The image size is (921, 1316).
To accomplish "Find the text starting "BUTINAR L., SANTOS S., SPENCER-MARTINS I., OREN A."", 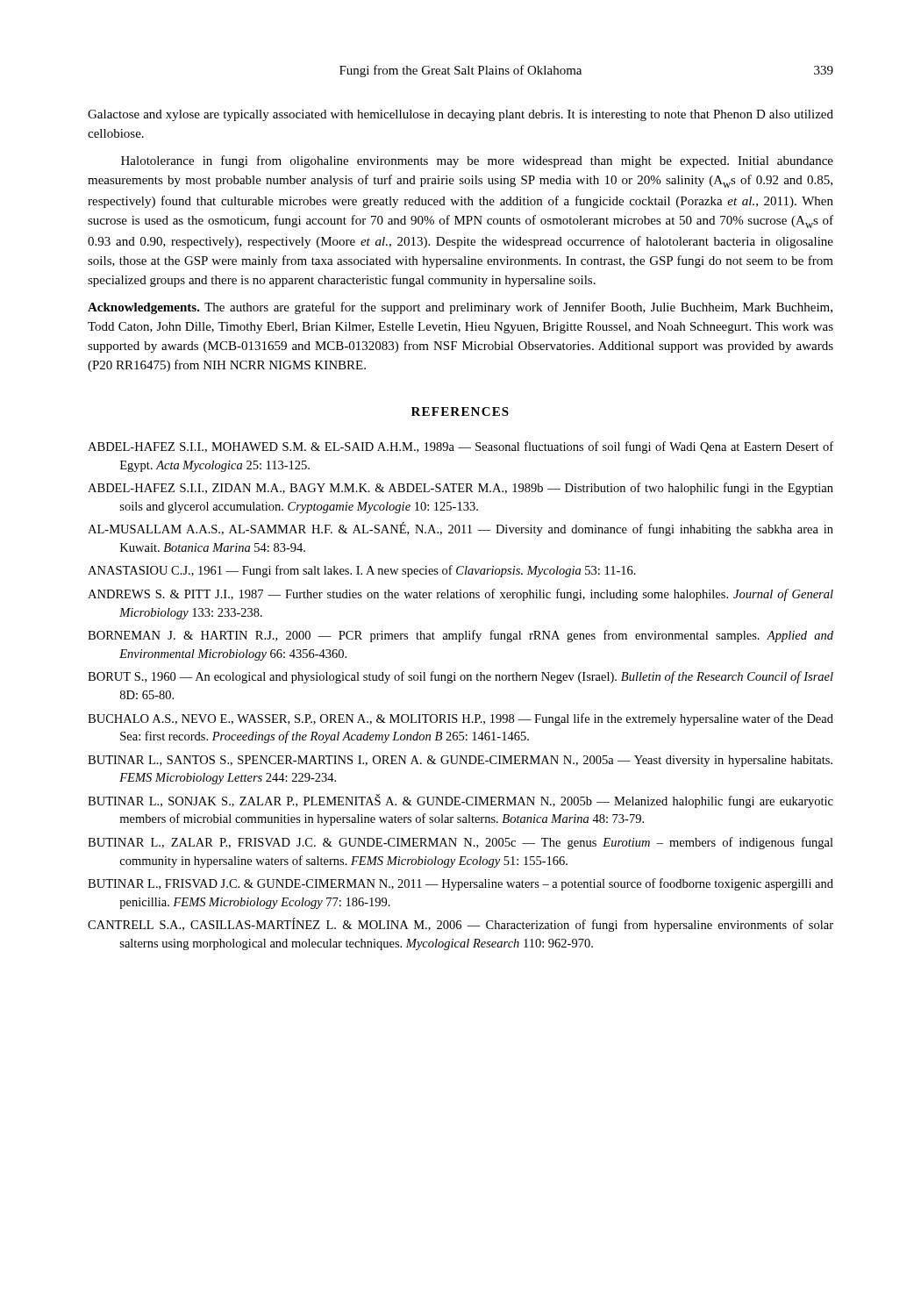I will 460,769.
